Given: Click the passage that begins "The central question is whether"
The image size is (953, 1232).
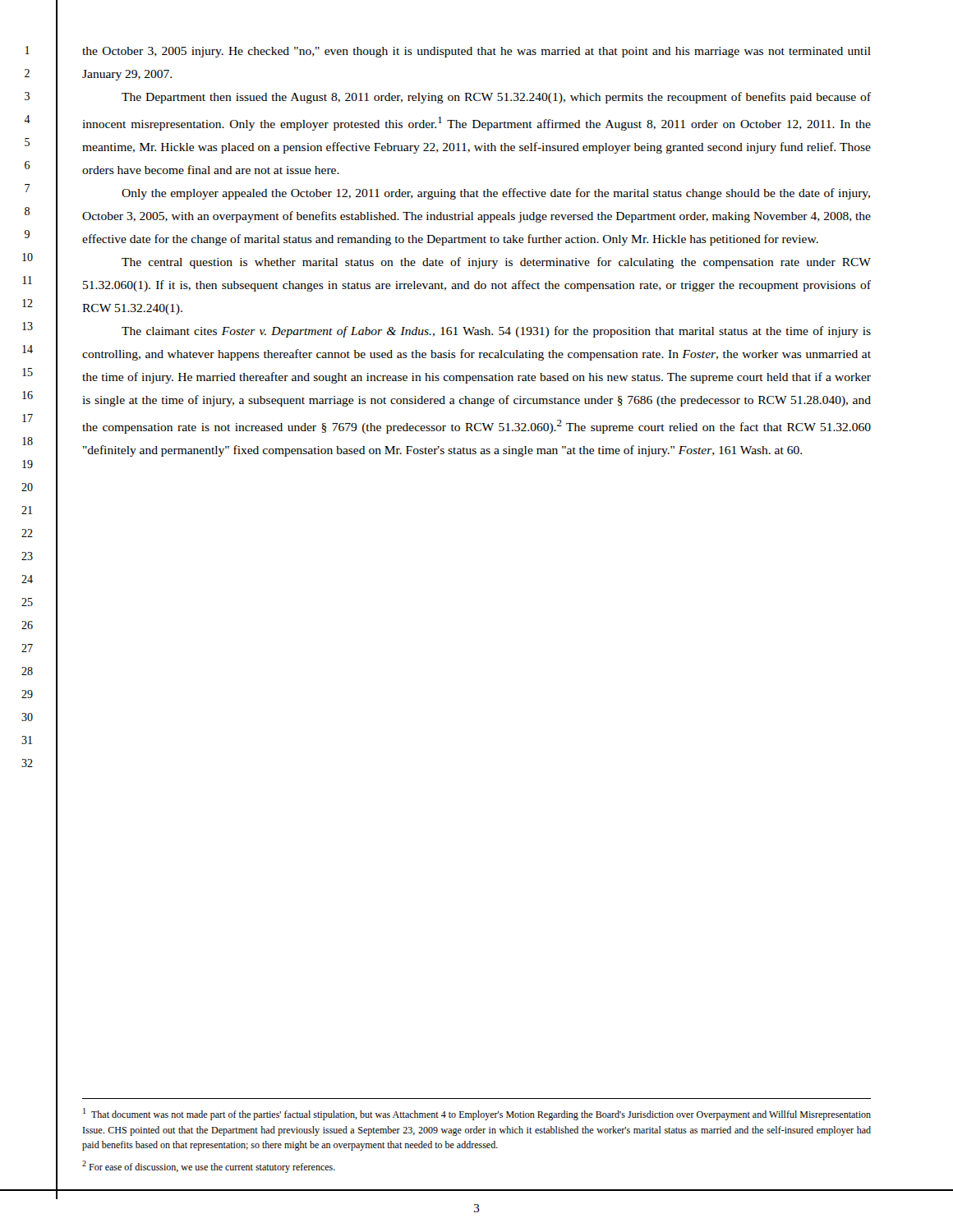Looking at the screenshot, I should [476, 285].
